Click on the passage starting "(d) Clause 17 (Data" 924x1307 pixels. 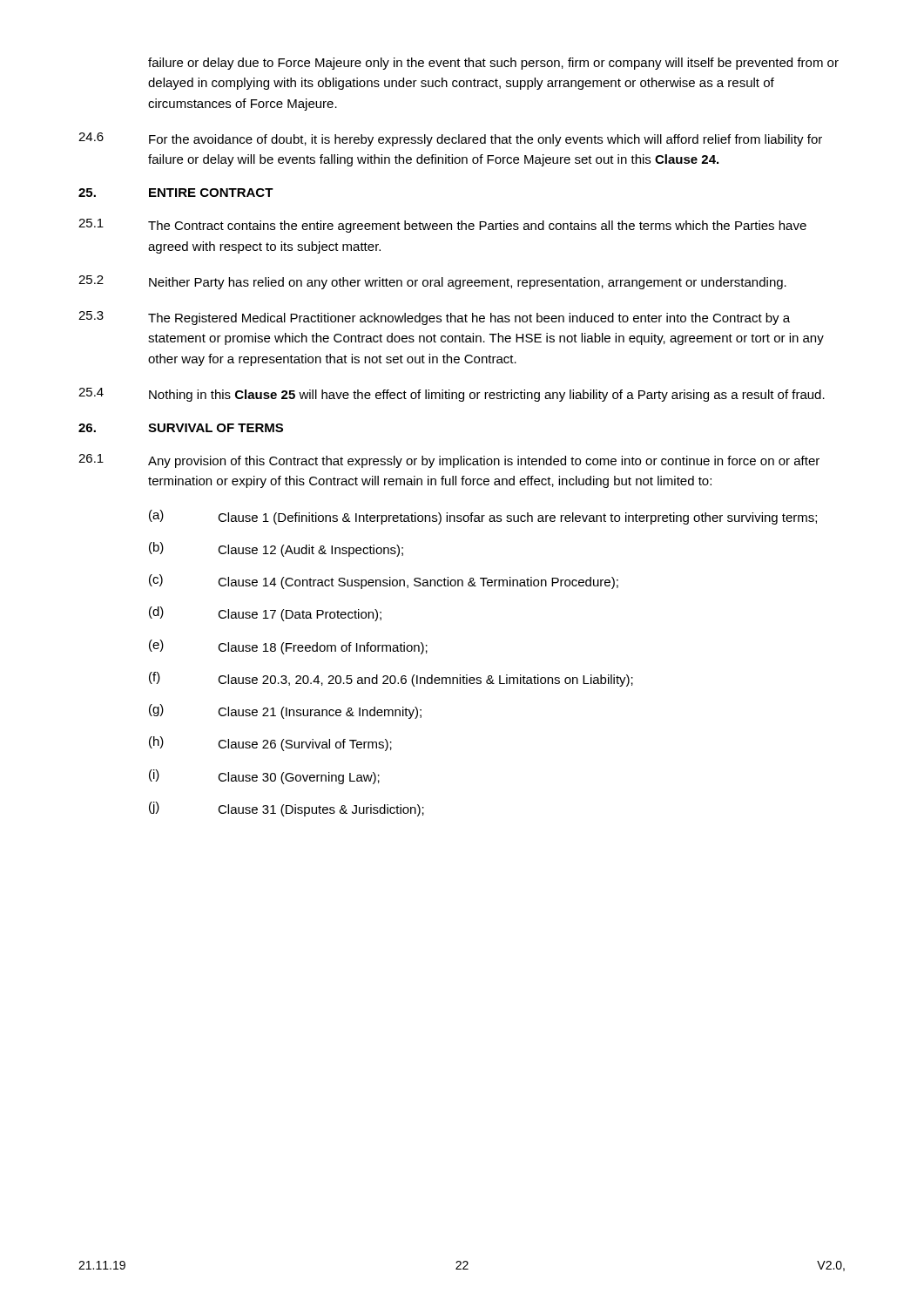click(x=265, y=614)
